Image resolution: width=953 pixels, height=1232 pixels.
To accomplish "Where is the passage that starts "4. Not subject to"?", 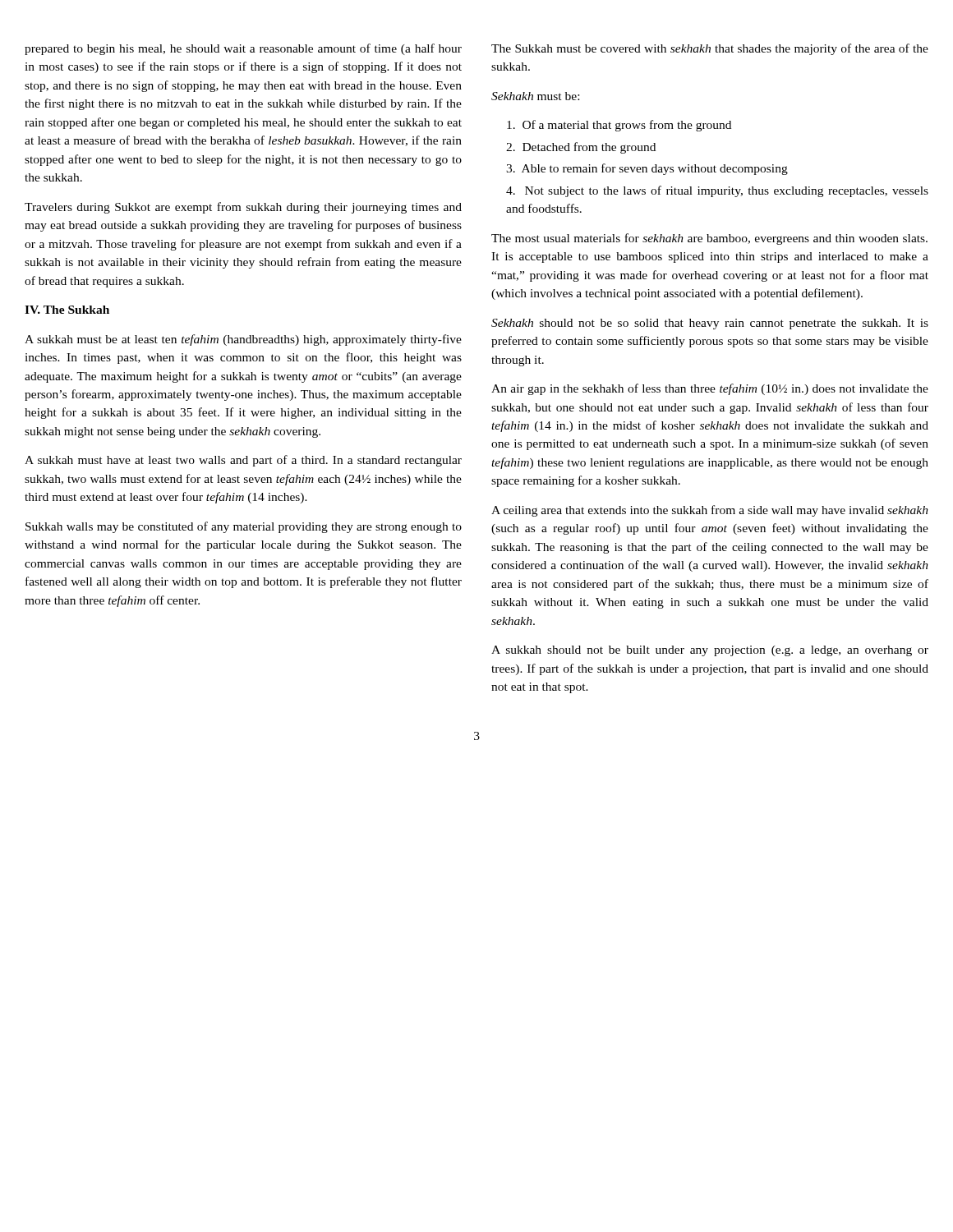I will pos(717,199).
